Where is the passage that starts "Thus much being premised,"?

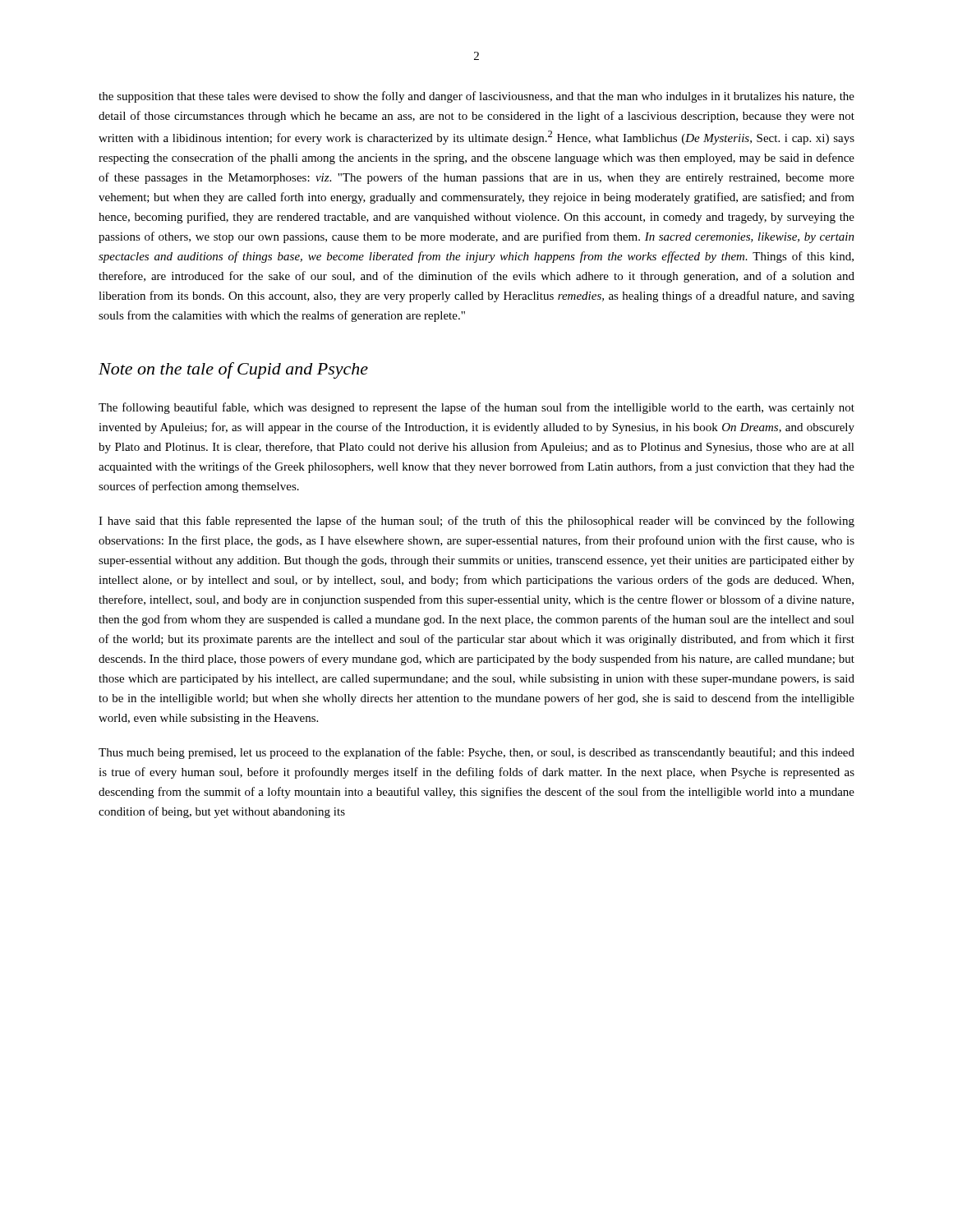coord(476,782)
